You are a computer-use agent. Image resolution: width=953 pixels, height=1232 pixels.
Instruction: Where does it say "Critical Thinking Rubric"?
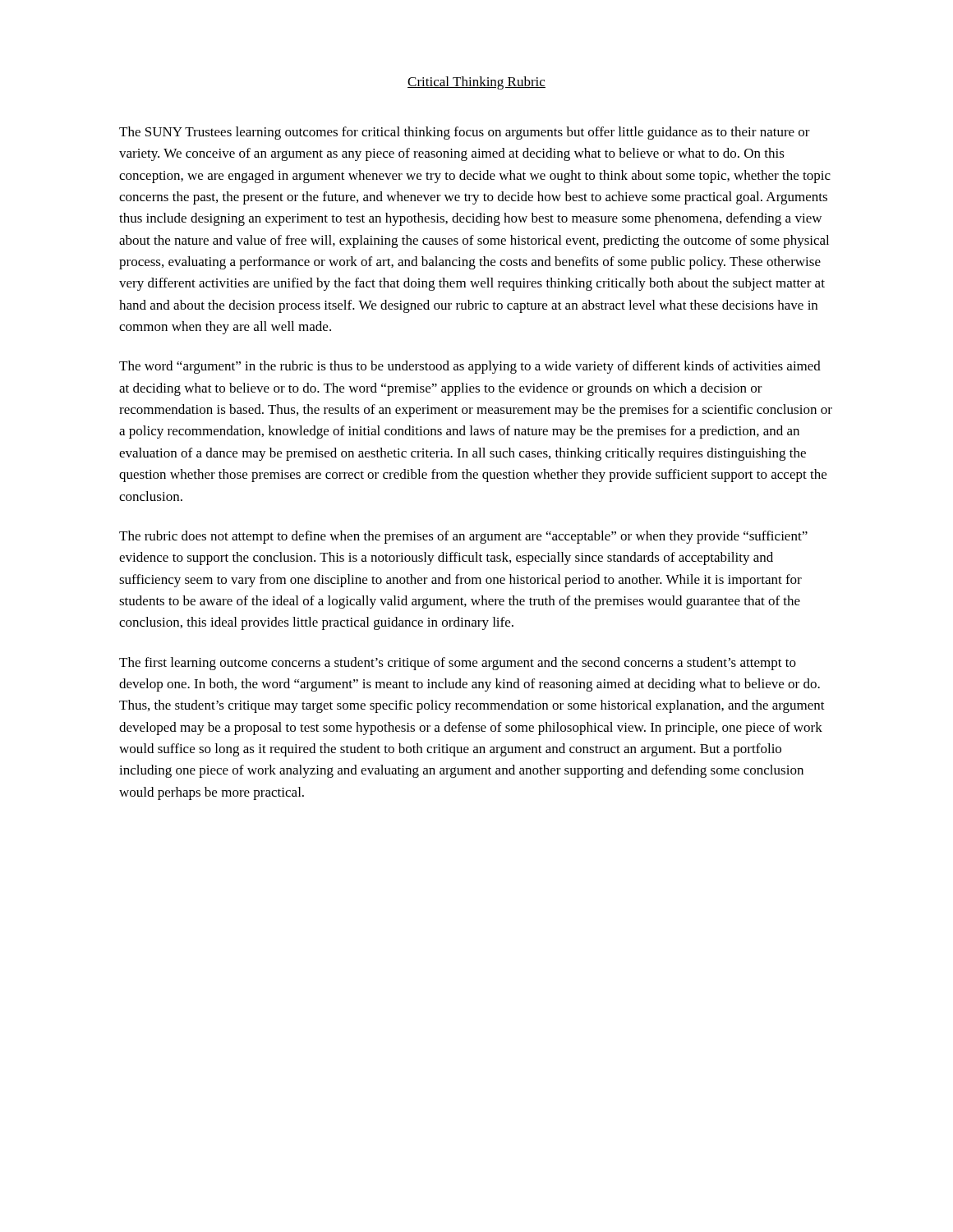tap(476, 82)
